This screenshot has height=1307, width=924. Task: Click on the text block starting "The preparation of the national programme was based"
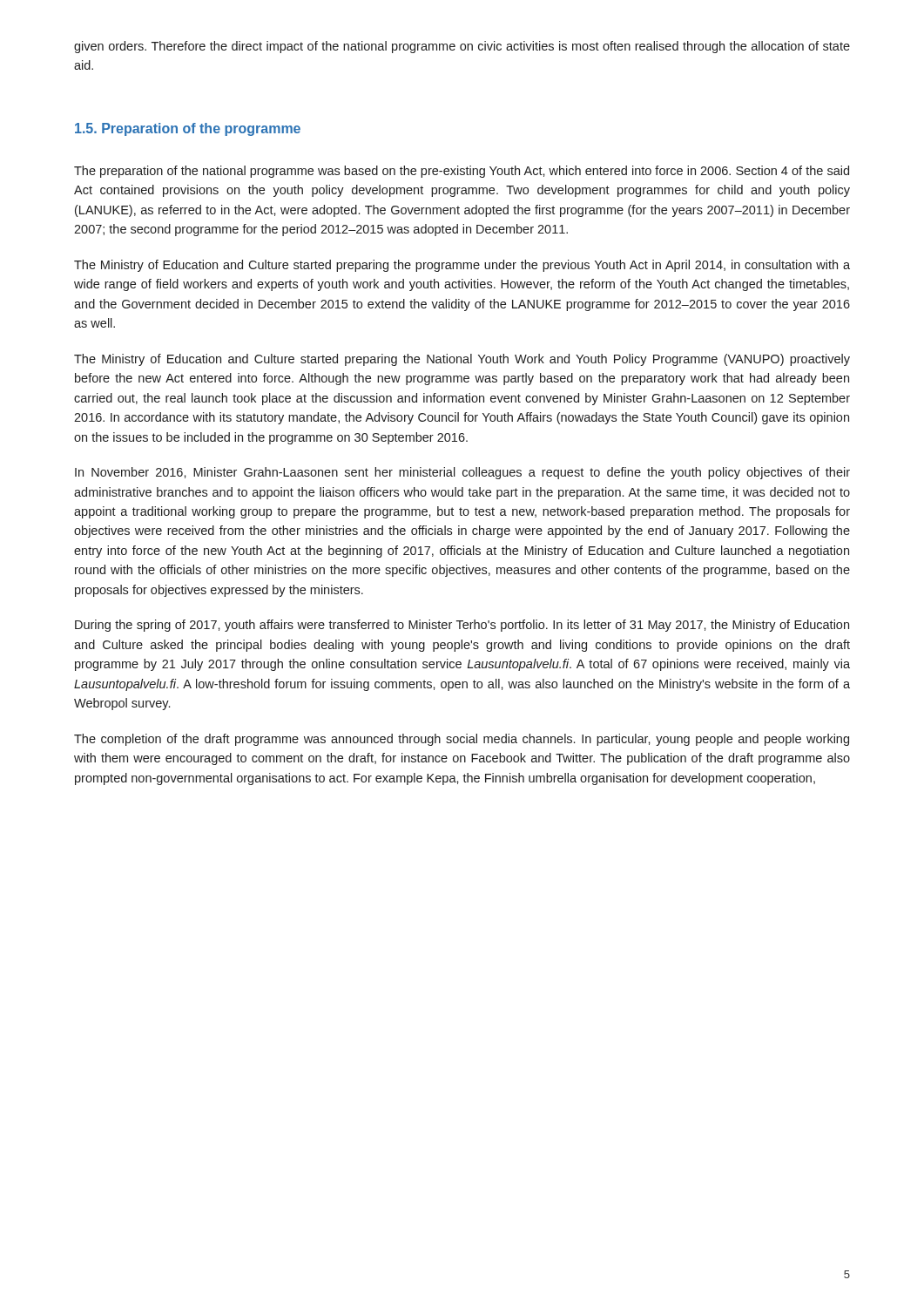click(462, 200)
